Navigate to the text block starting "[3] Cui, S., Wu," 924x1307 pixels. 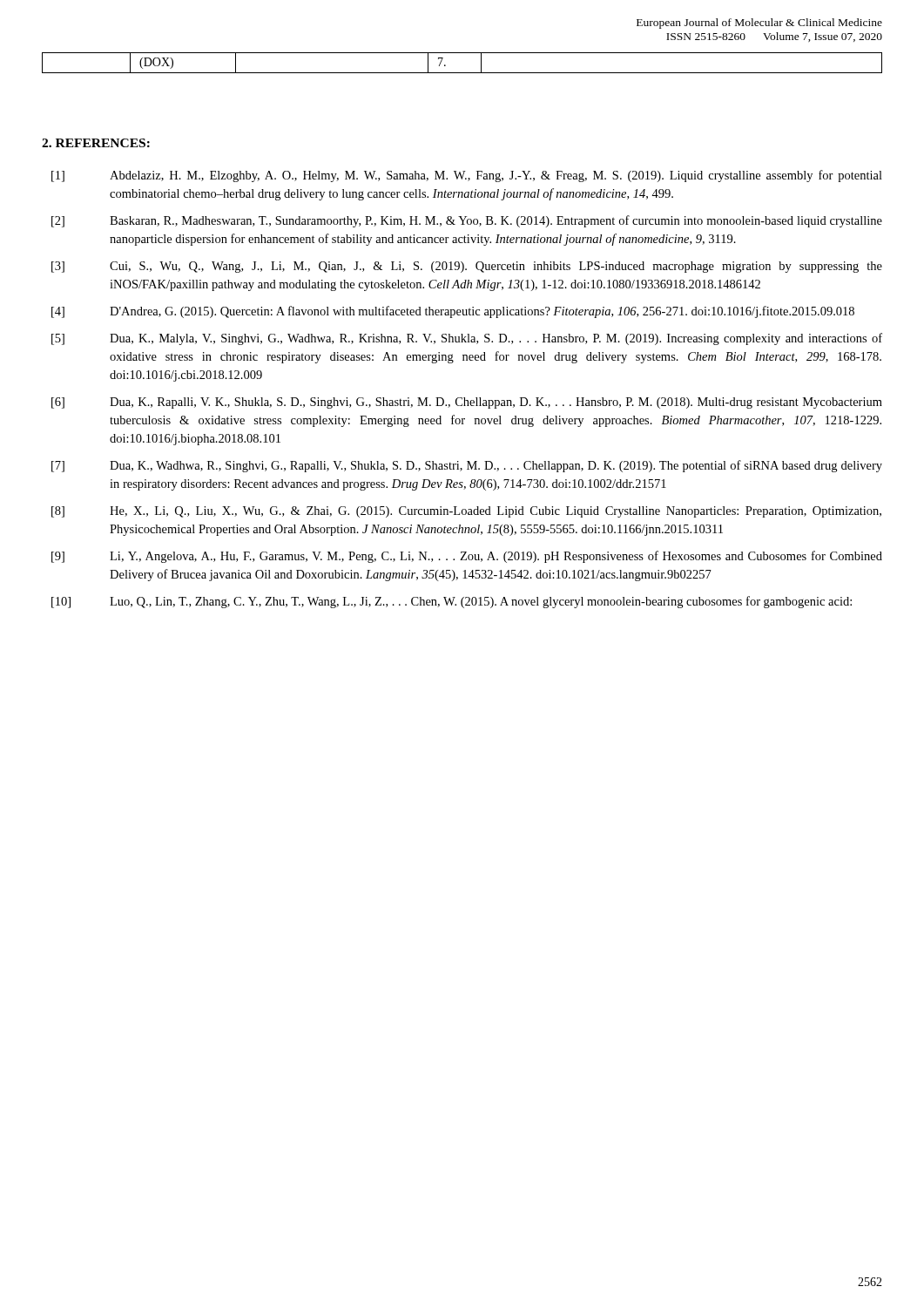click(x=462, y=275)
